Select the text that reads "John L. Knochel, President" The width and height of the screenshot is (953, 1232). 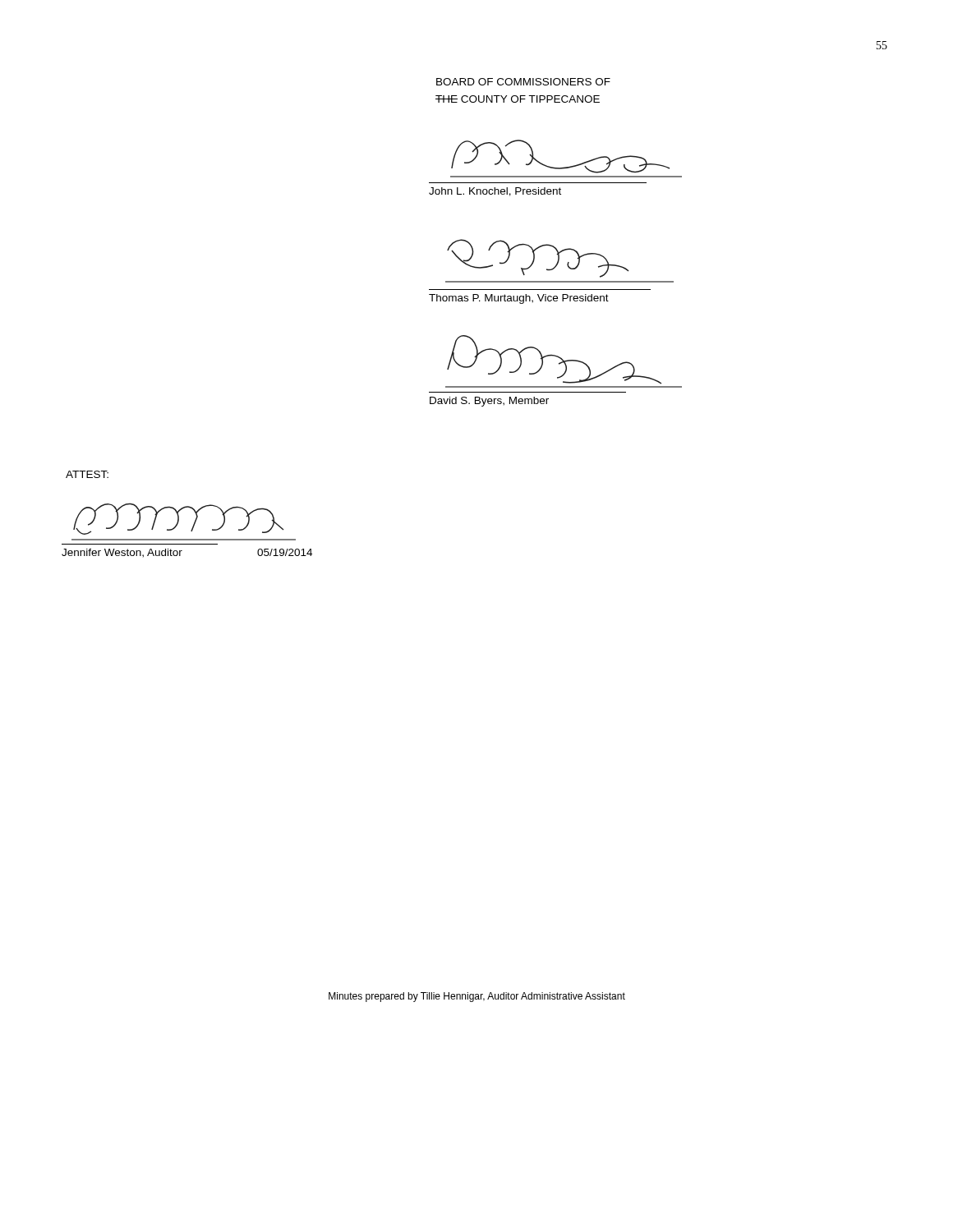[495, 191]
